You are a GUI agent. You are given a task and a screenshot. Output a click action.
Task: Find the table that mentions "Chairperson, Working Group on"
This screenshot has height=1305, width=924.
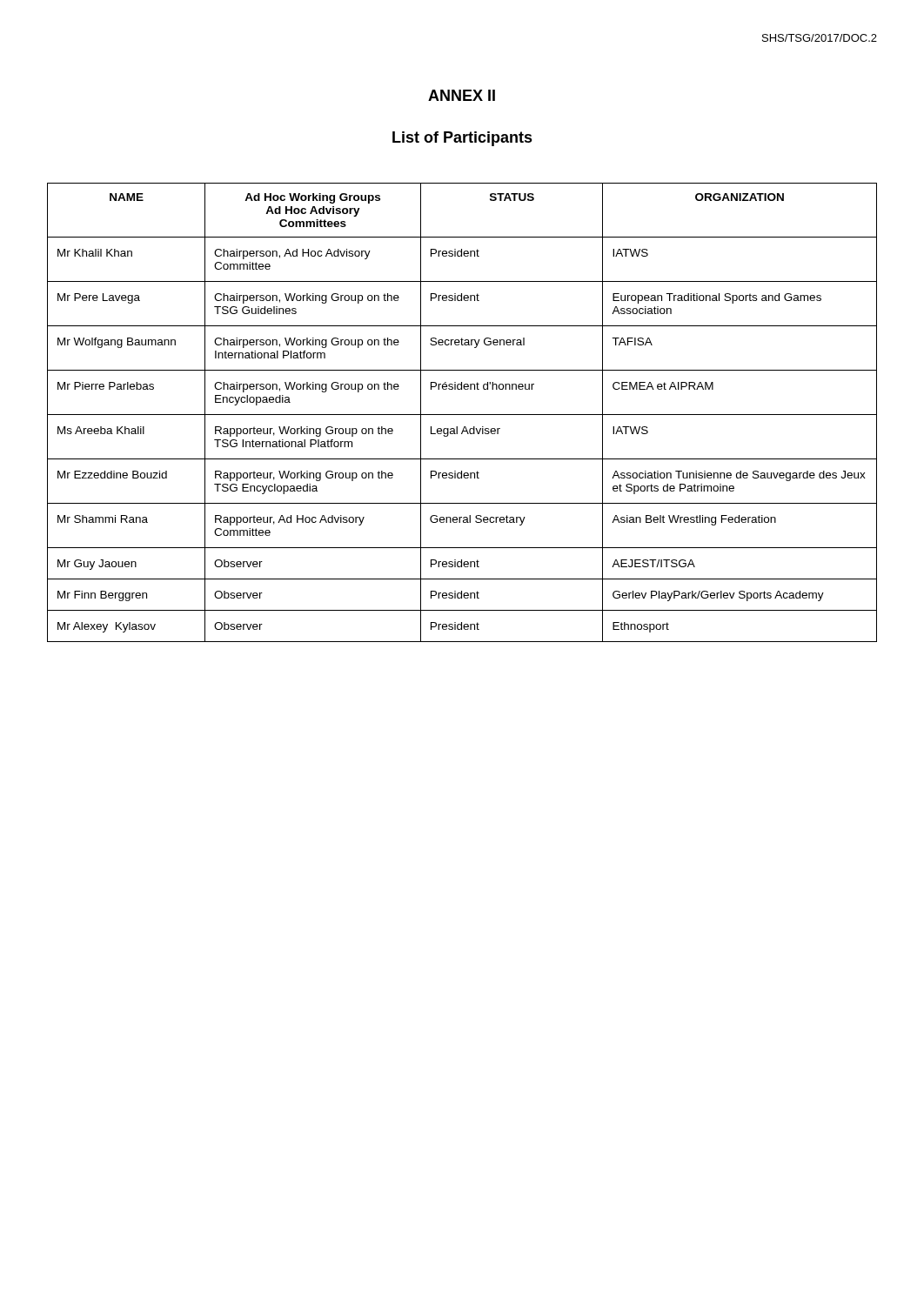pyautogui.click(x=462, y=412)
